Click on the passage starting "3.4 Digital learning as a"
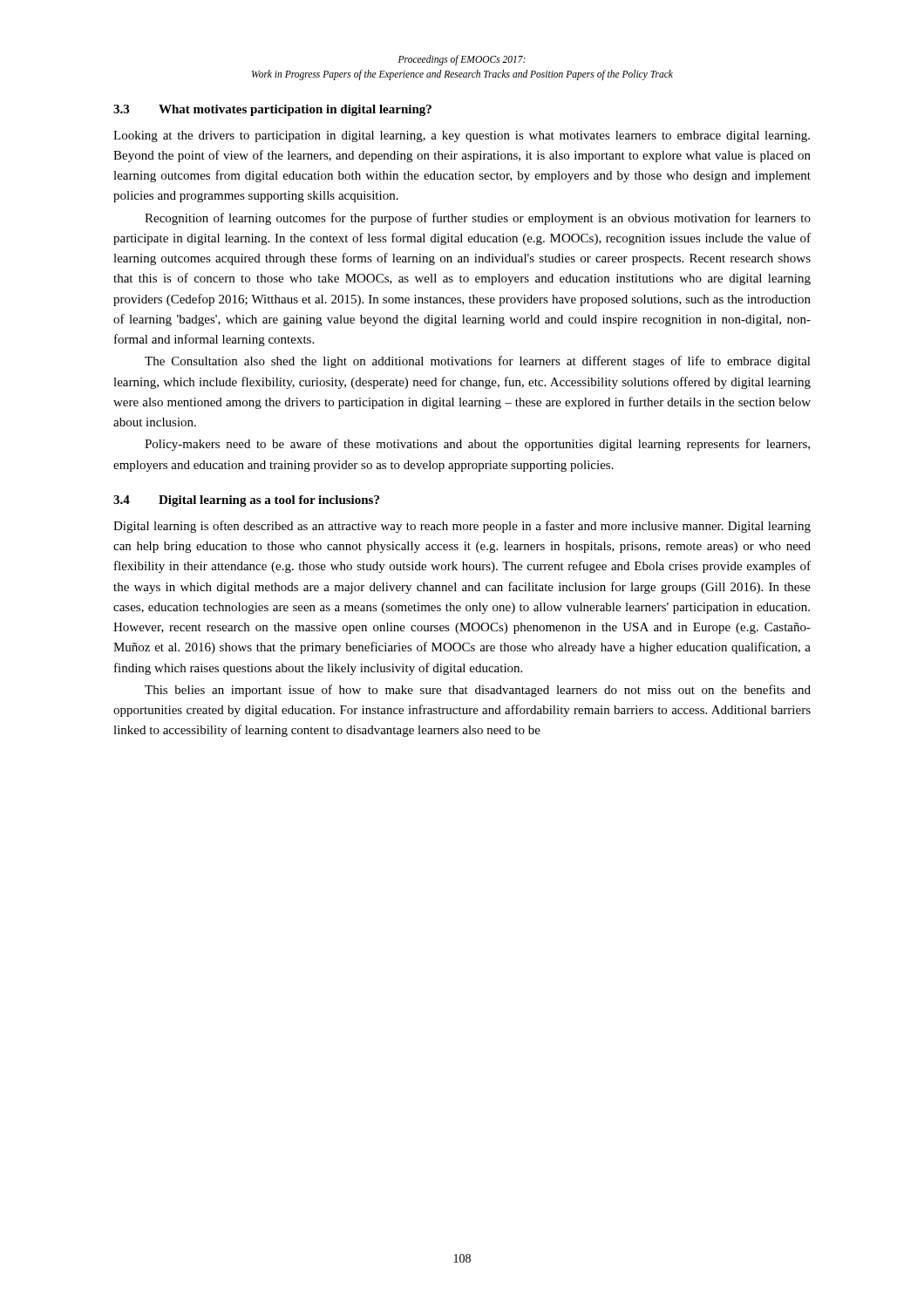The width and height of the screenshot is (924, 1308). click(247, 500)
